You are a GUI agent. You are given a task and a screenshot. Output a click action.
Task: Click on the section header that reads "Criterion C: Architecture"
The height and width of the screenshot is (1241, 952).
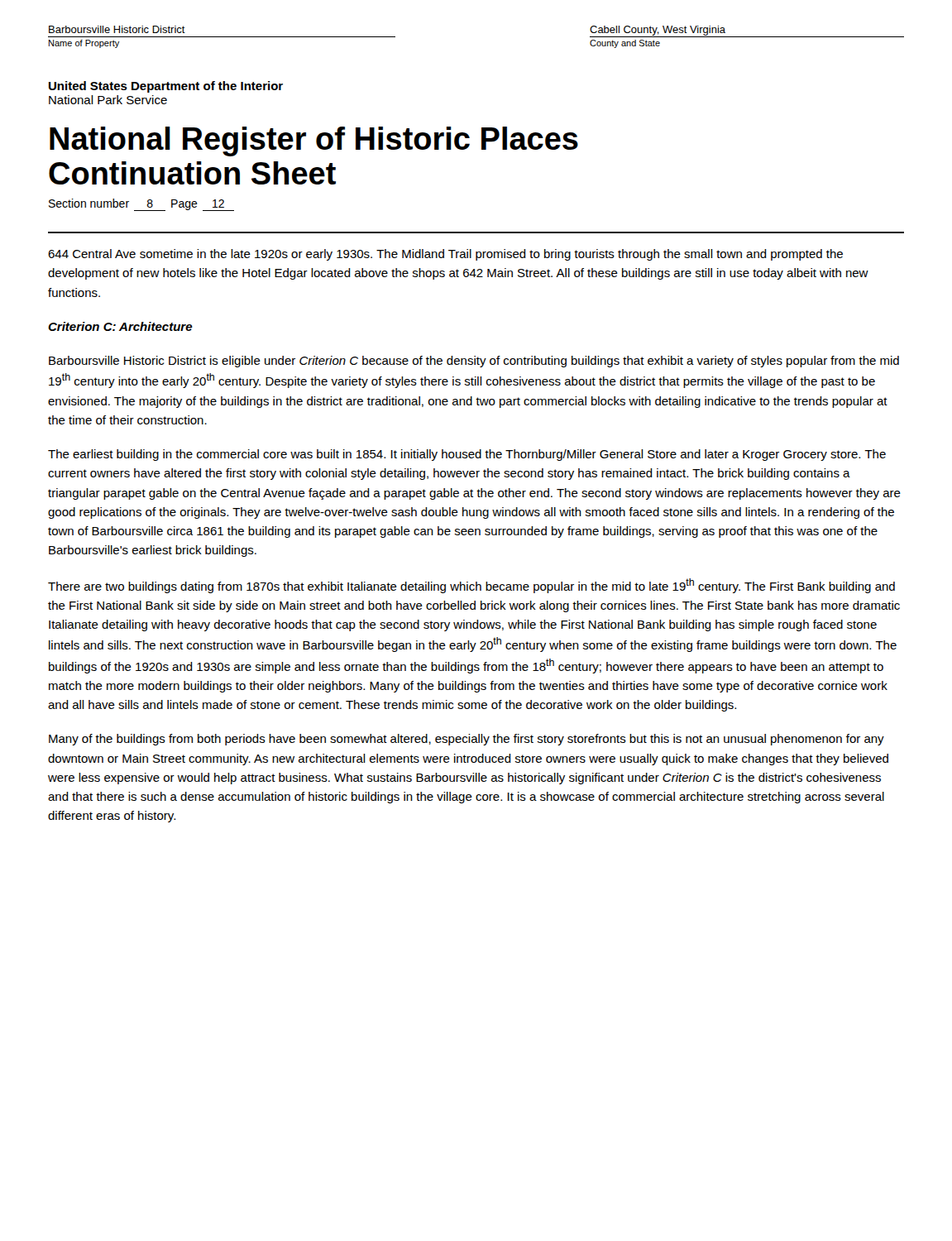point(120,326)
